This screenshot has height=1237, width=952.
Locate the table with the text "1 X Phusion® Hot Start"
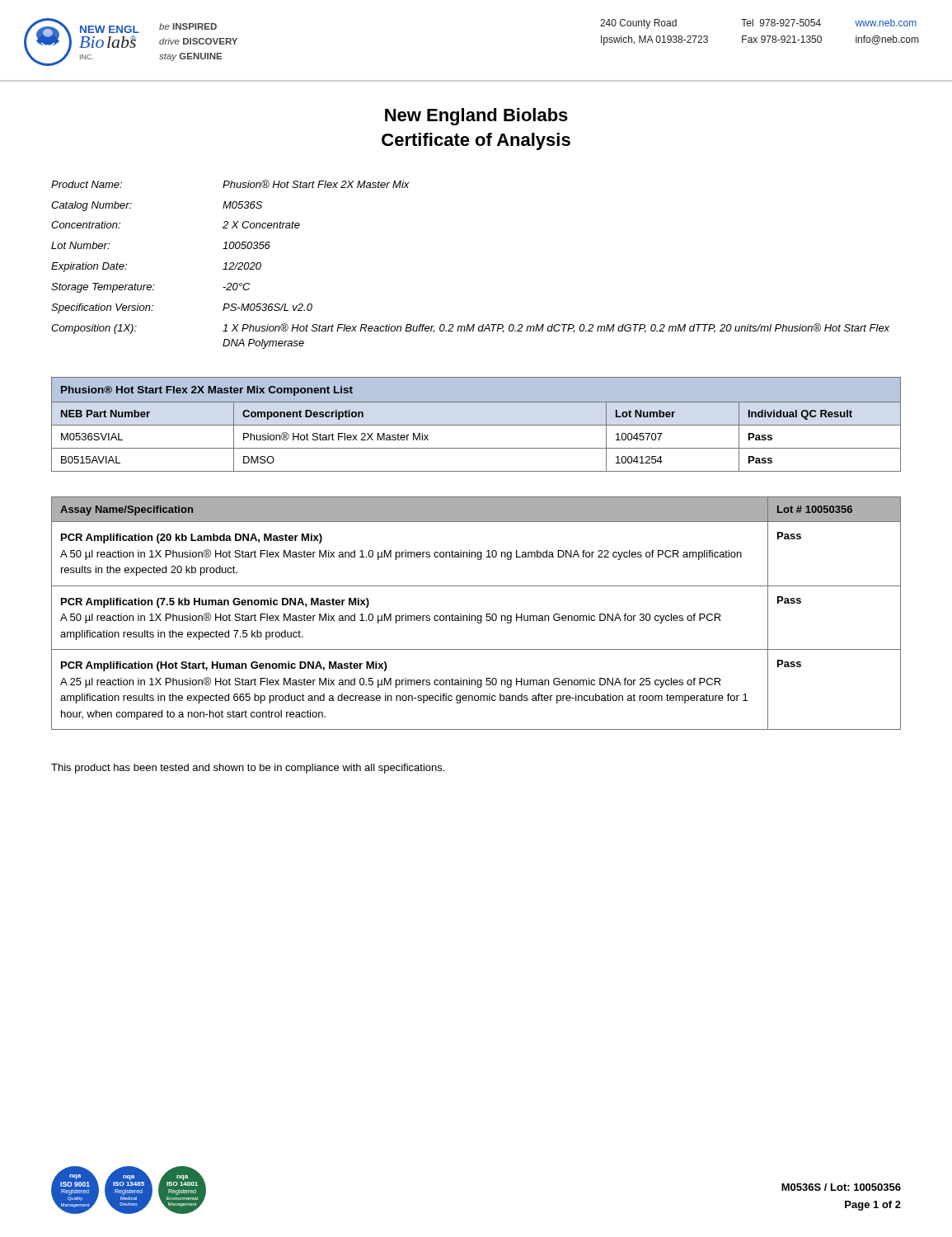476,264
